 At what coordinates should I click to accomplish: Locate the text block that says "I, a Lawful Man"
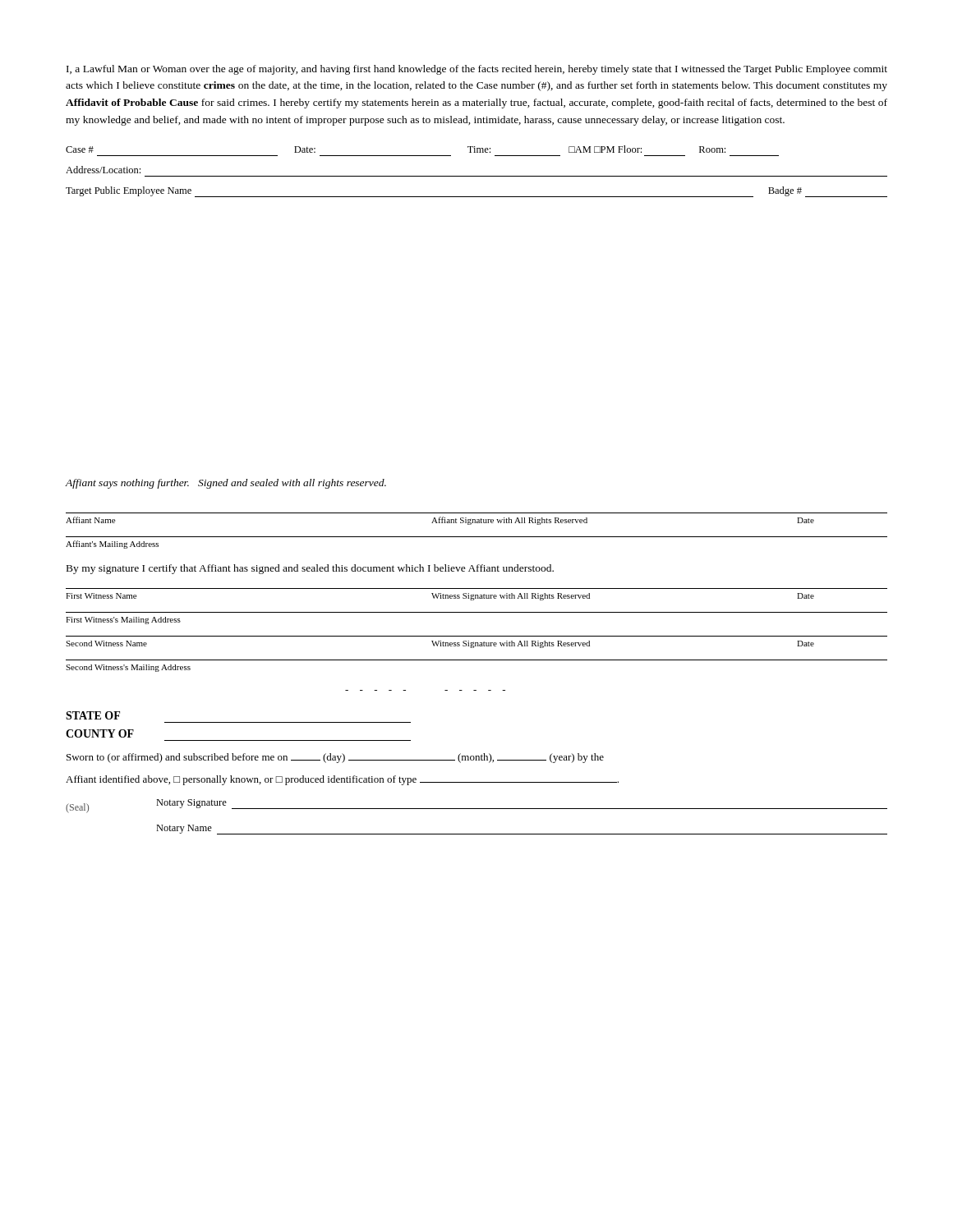click(x=476, y=95)
